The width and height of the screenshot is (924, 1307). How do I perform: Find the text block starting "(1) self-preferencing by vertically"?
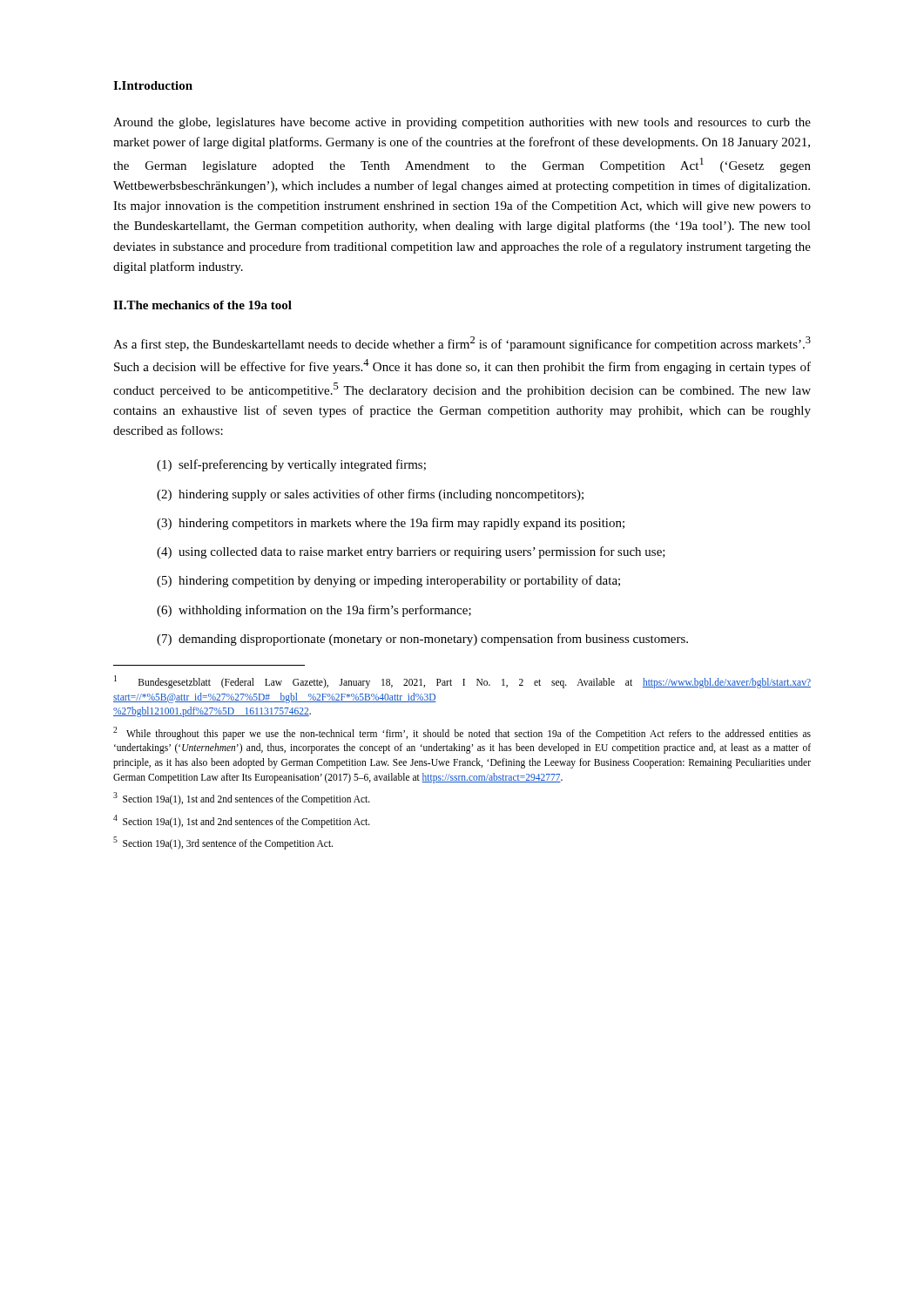click(x=292, y=465)
